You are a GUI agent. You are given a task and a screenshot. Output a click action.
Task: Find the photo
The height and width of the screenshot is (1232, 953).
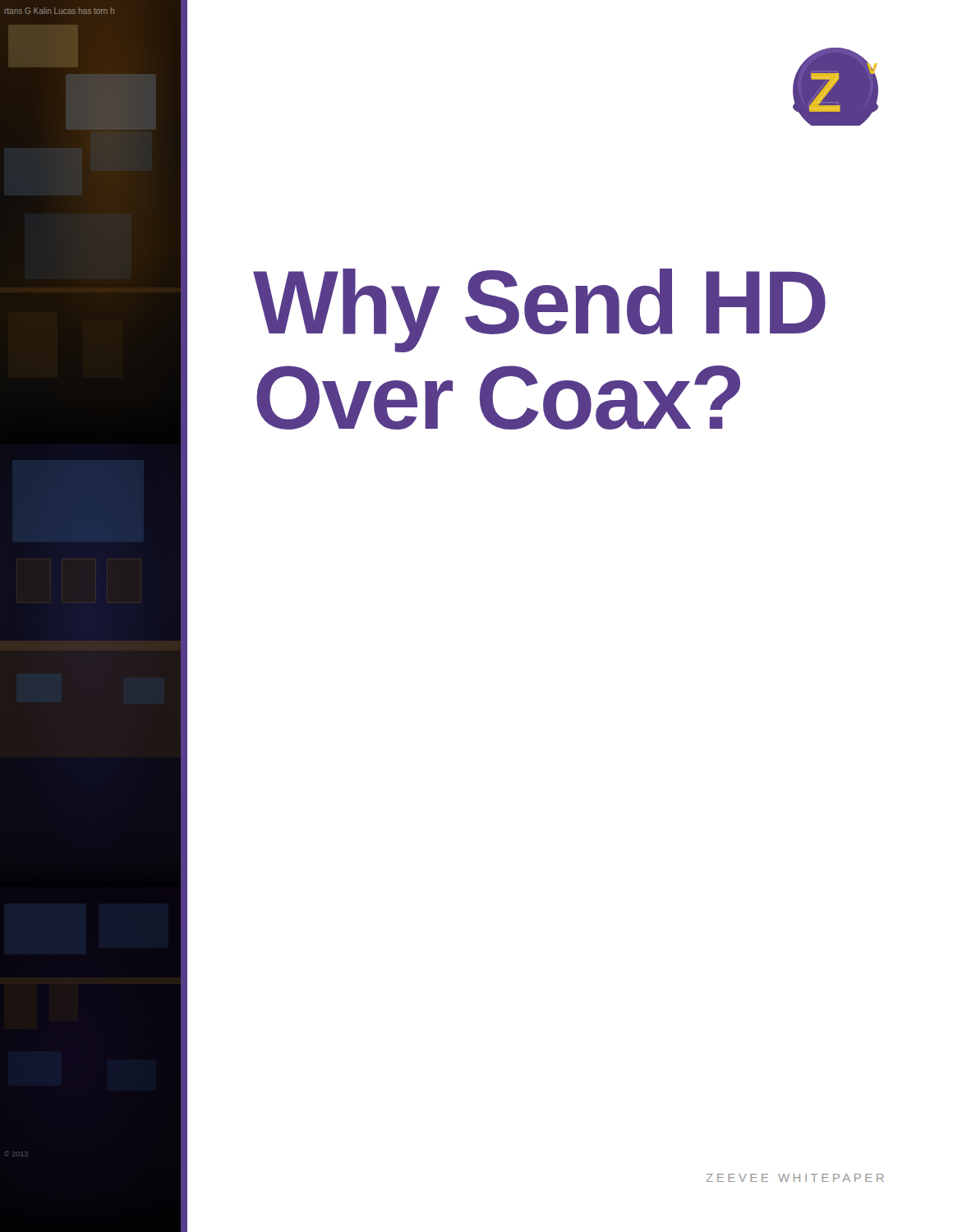tap(94, 616)
